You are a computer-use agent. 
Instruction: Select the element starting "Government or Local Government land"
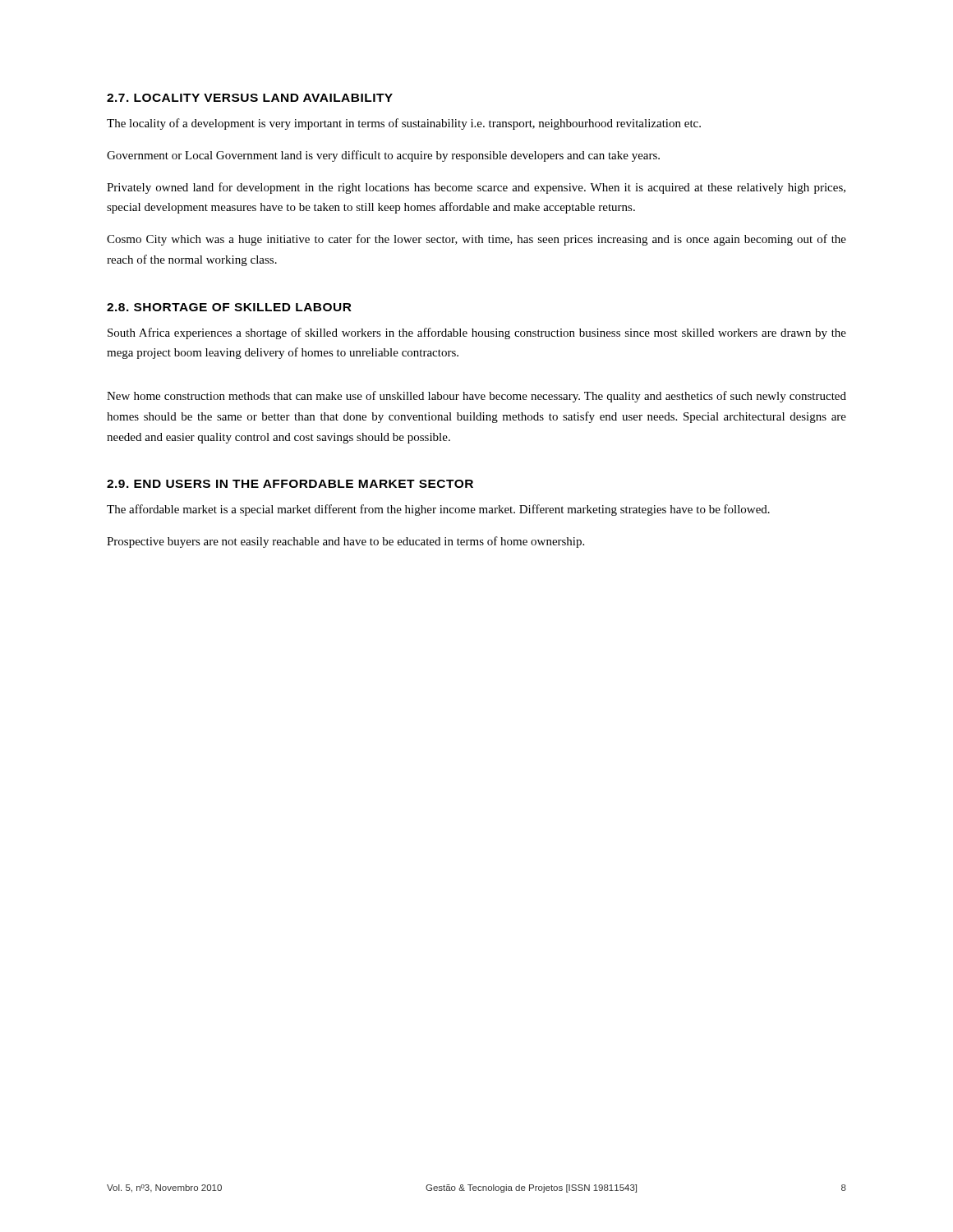(384, 155)
